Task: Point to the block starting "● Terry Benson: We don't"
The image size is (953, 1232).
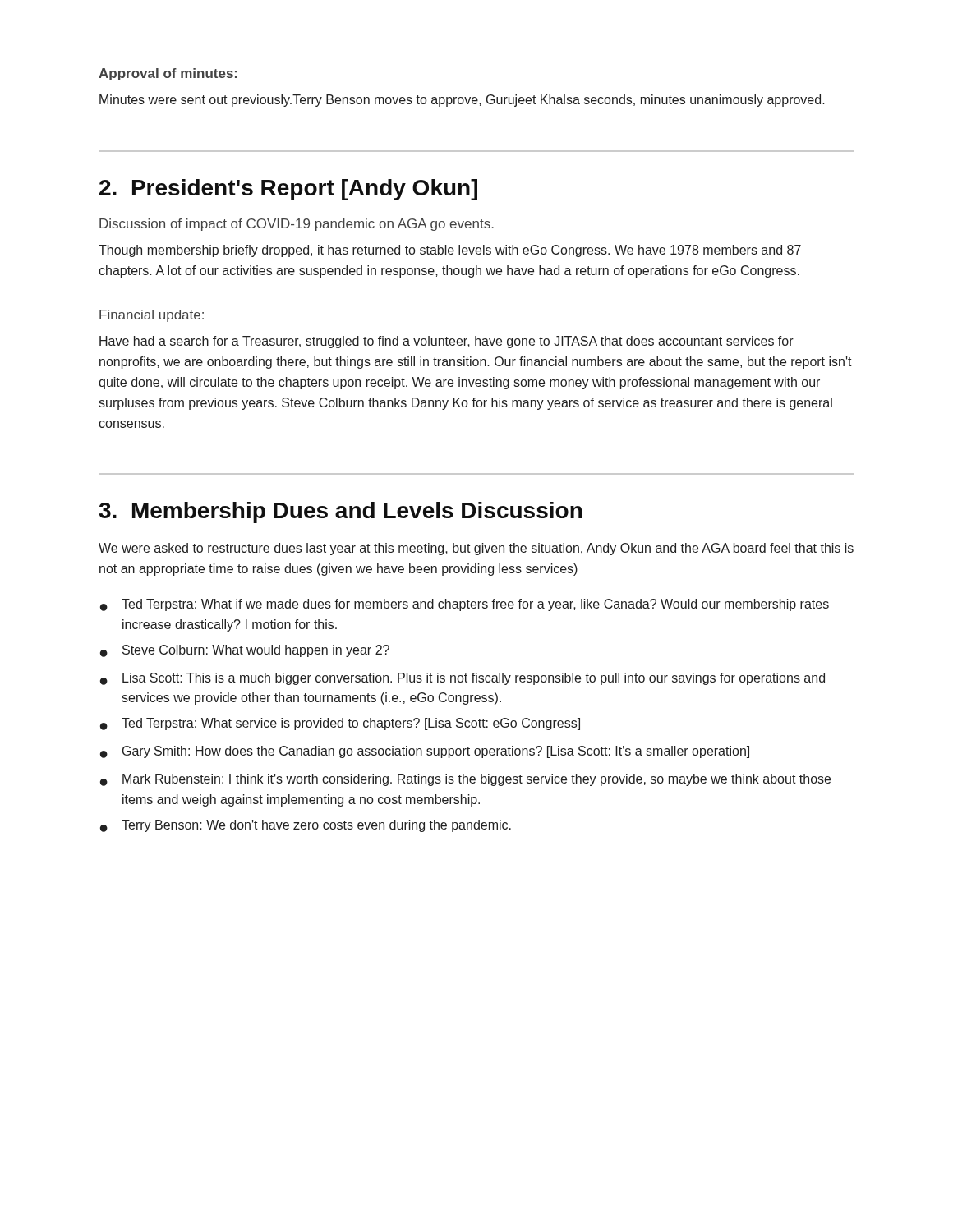Action: (476, 827)
